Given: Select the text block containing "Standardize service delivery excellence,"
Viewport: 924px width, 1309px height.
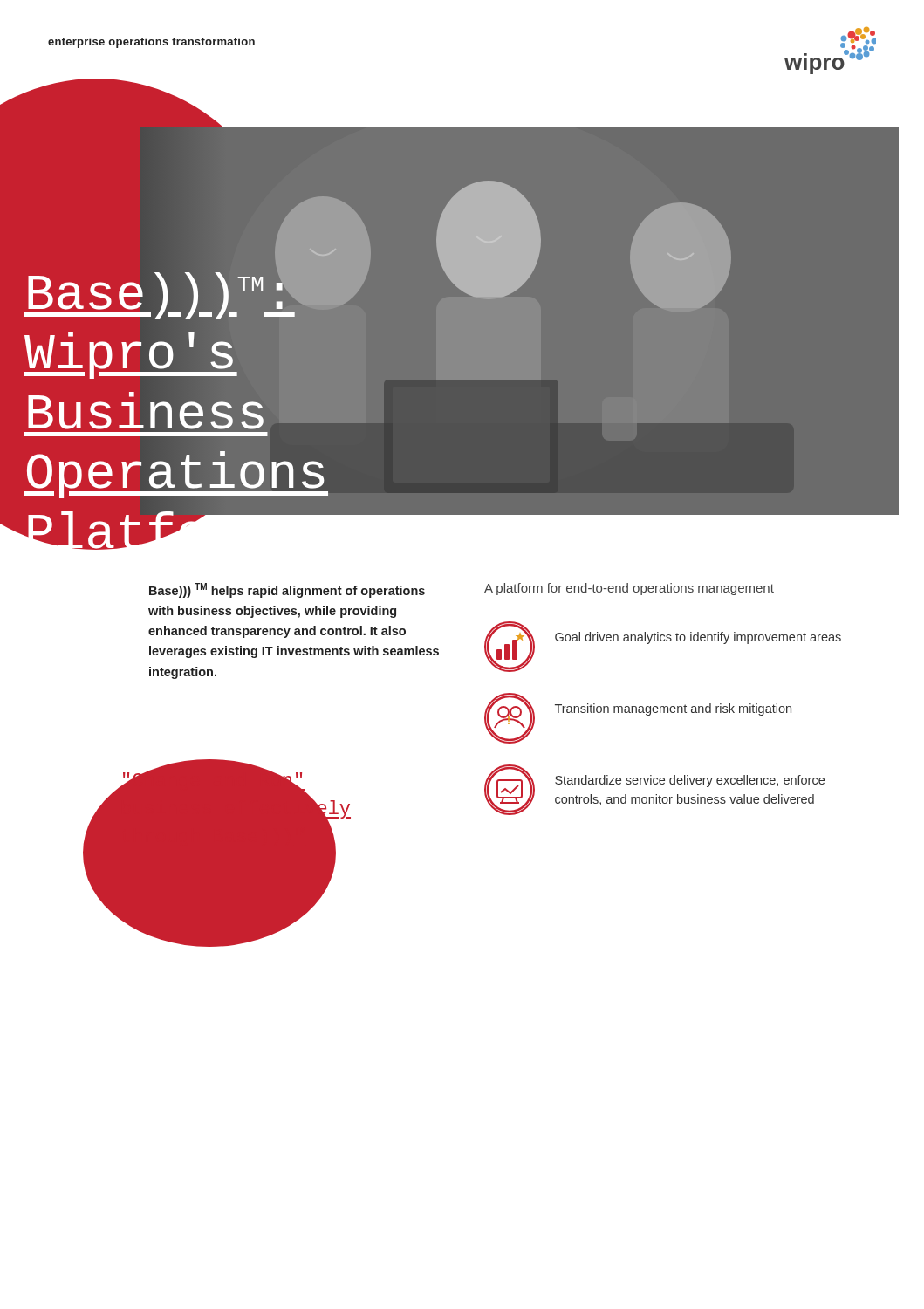Looking at the screenshot, I should 690,790.
